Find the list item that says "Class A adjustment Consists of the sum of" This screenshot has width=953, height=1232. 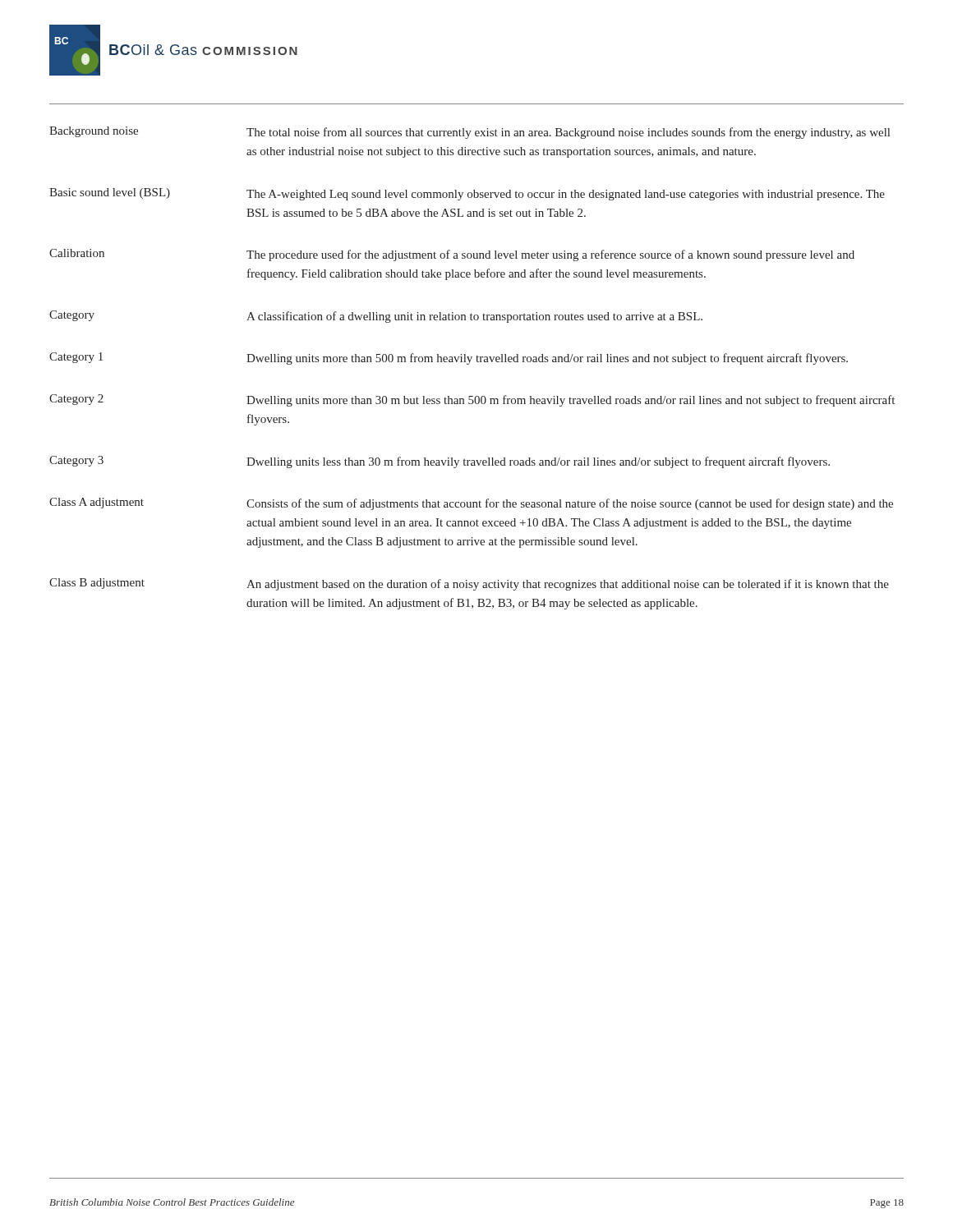[476, 526]
